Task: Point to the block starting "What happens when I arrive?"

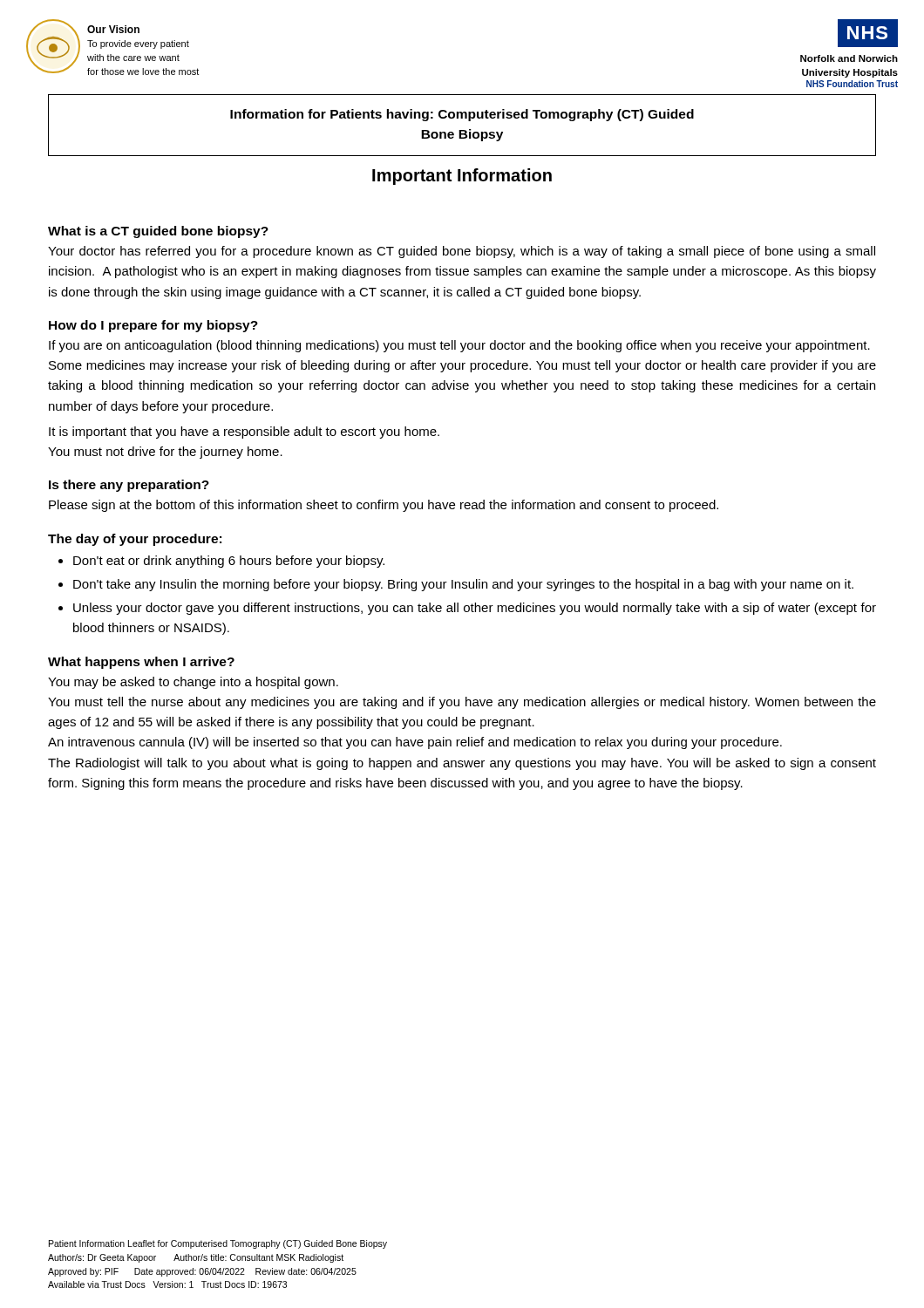Action: [x=141, y=661]
